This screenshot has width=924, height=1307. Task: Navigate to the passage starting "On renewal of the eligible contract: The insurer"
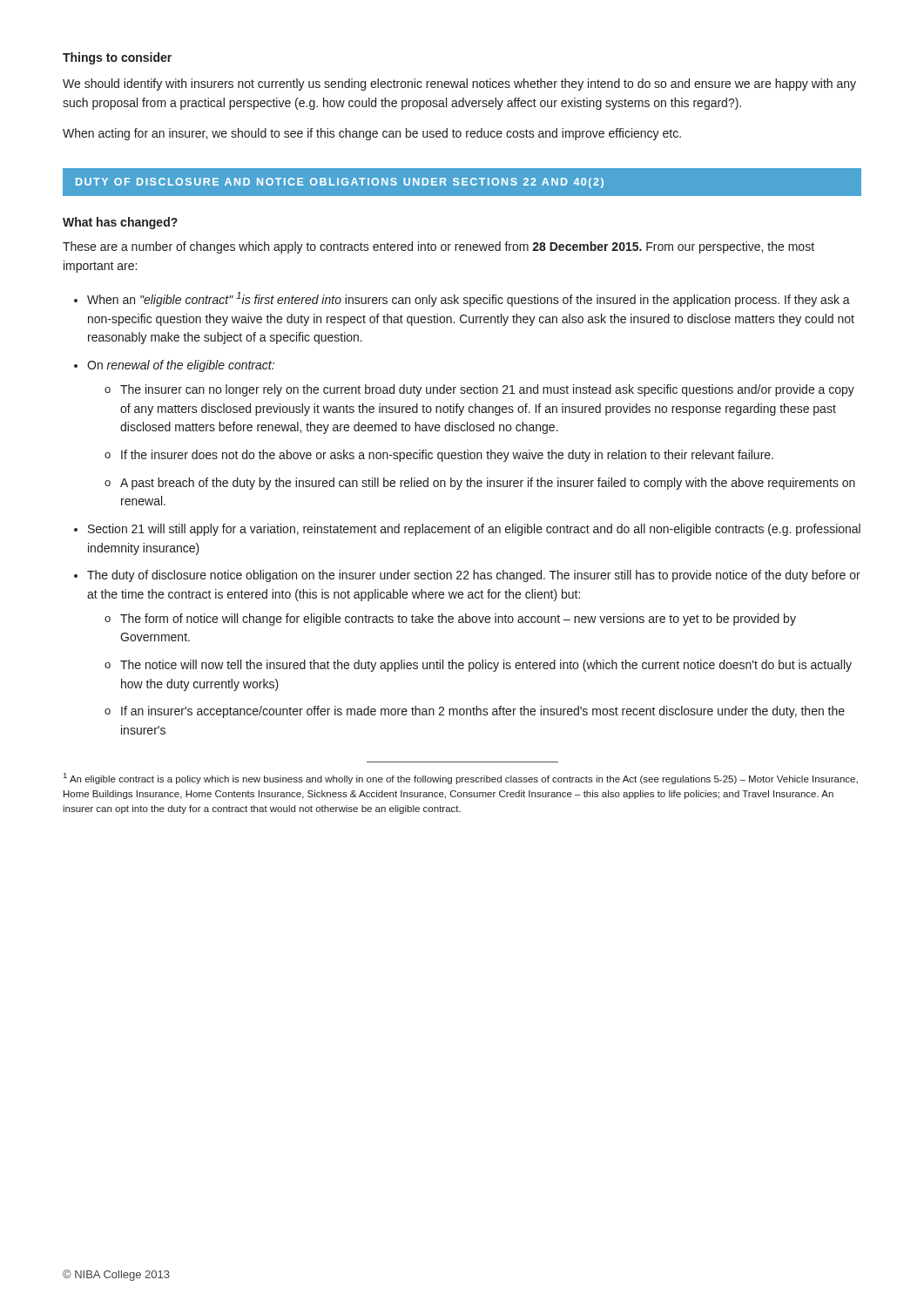pos(474,435)
